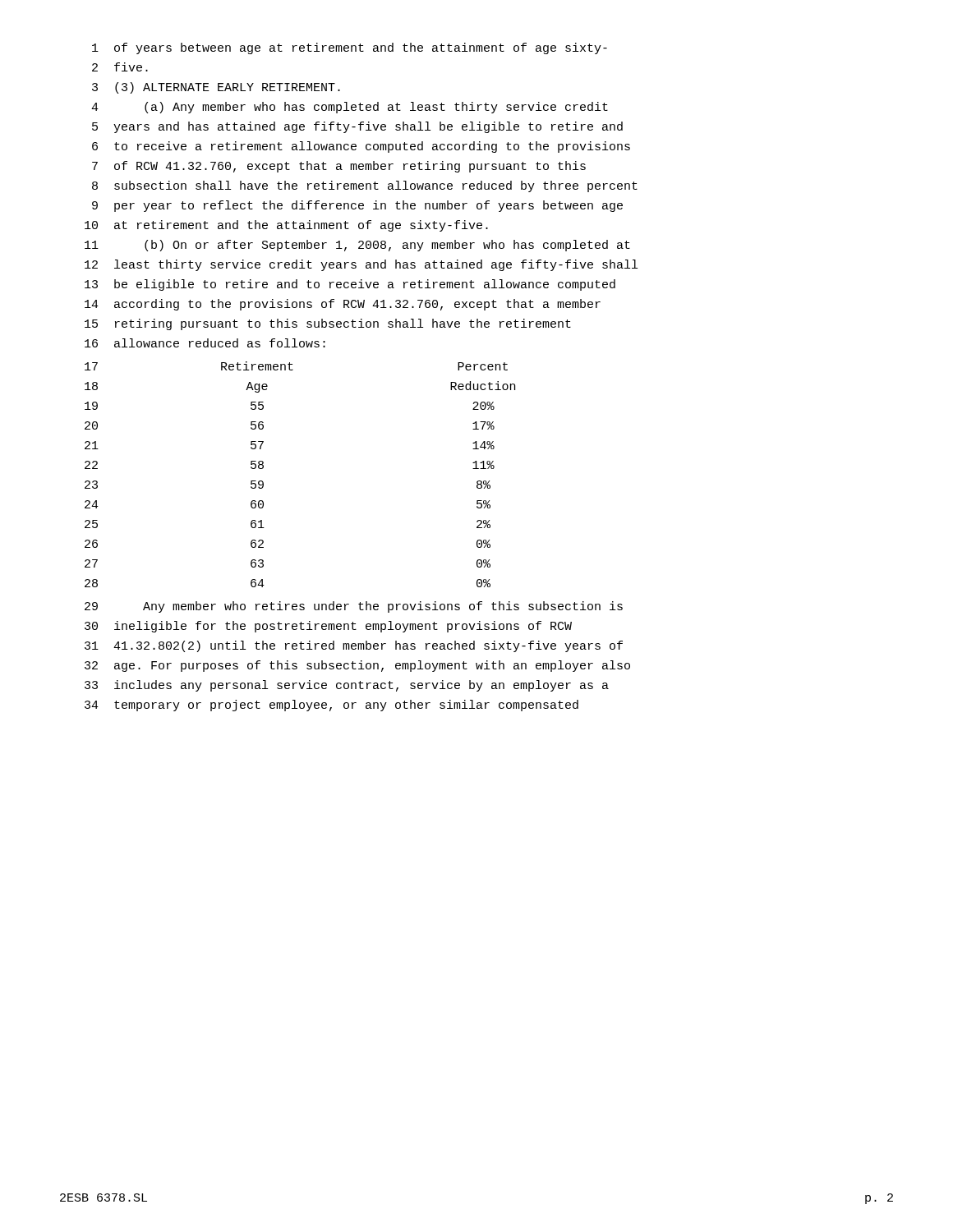
Task: Click on the table containing "17 Retirement Percent"
Action: tap(476, 476)
